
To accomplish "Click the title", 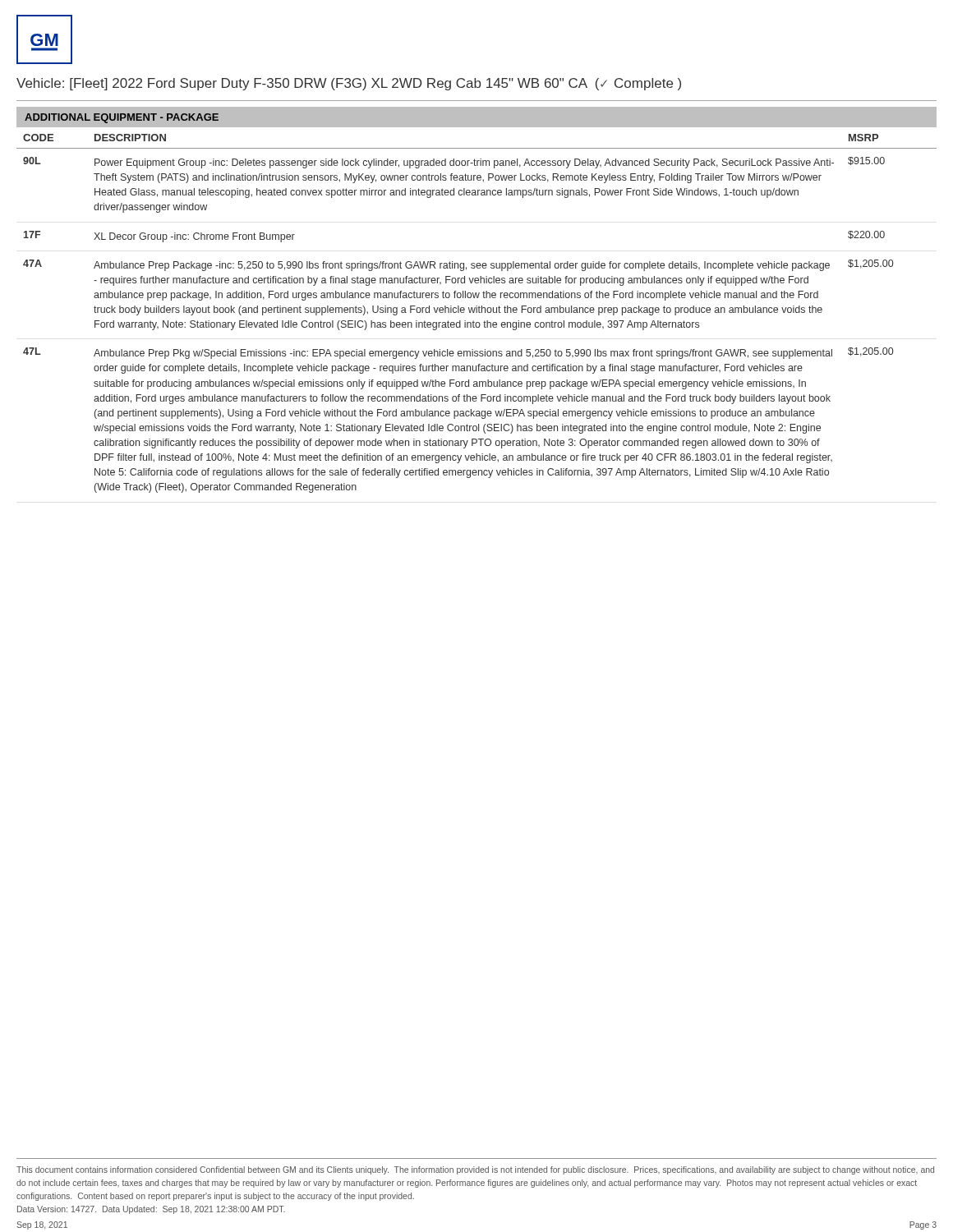I will [x=349, y=83].
